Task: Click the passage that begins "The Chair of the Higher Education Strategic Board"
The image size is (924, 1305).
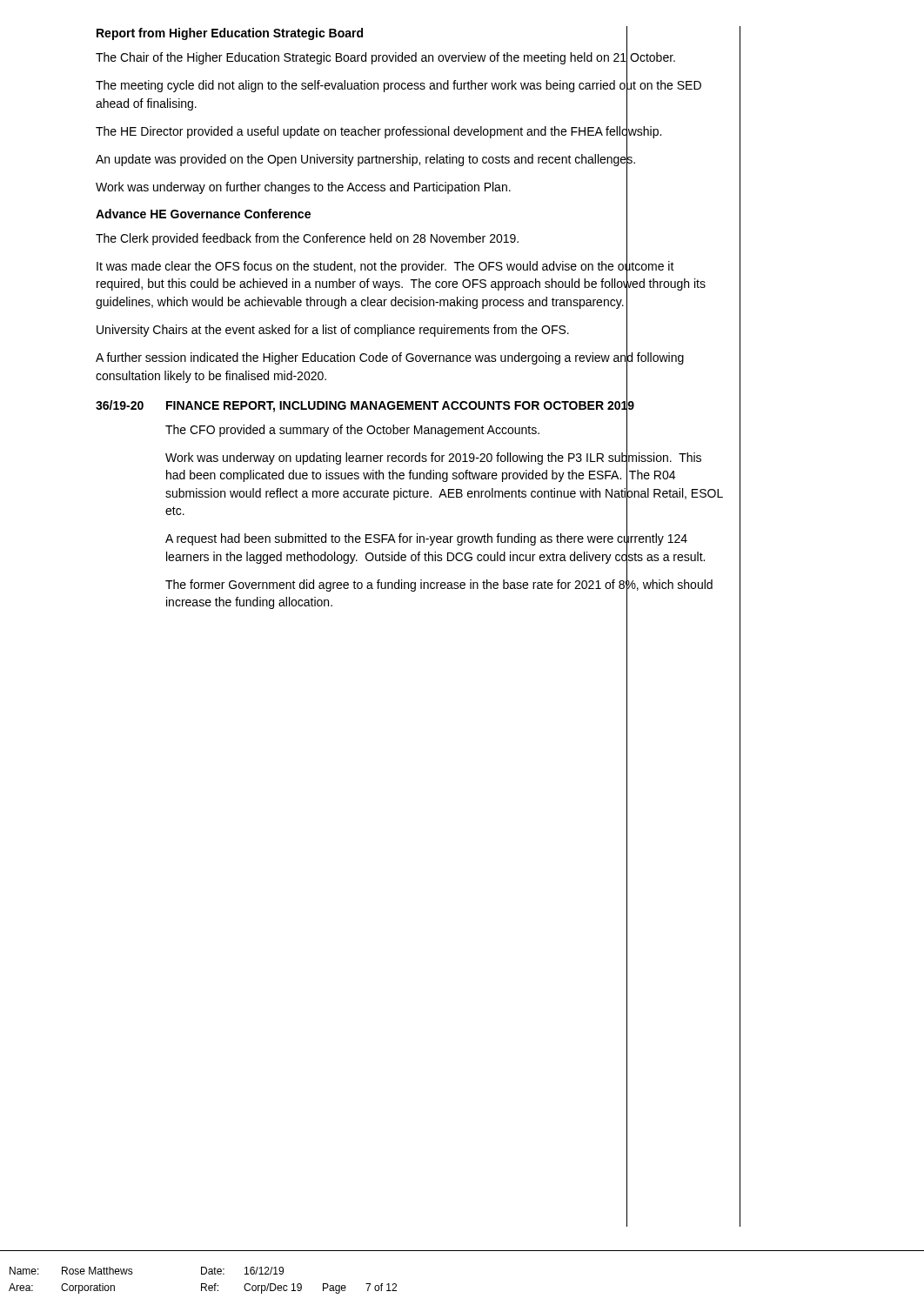Action: click(x=386, y=57)
